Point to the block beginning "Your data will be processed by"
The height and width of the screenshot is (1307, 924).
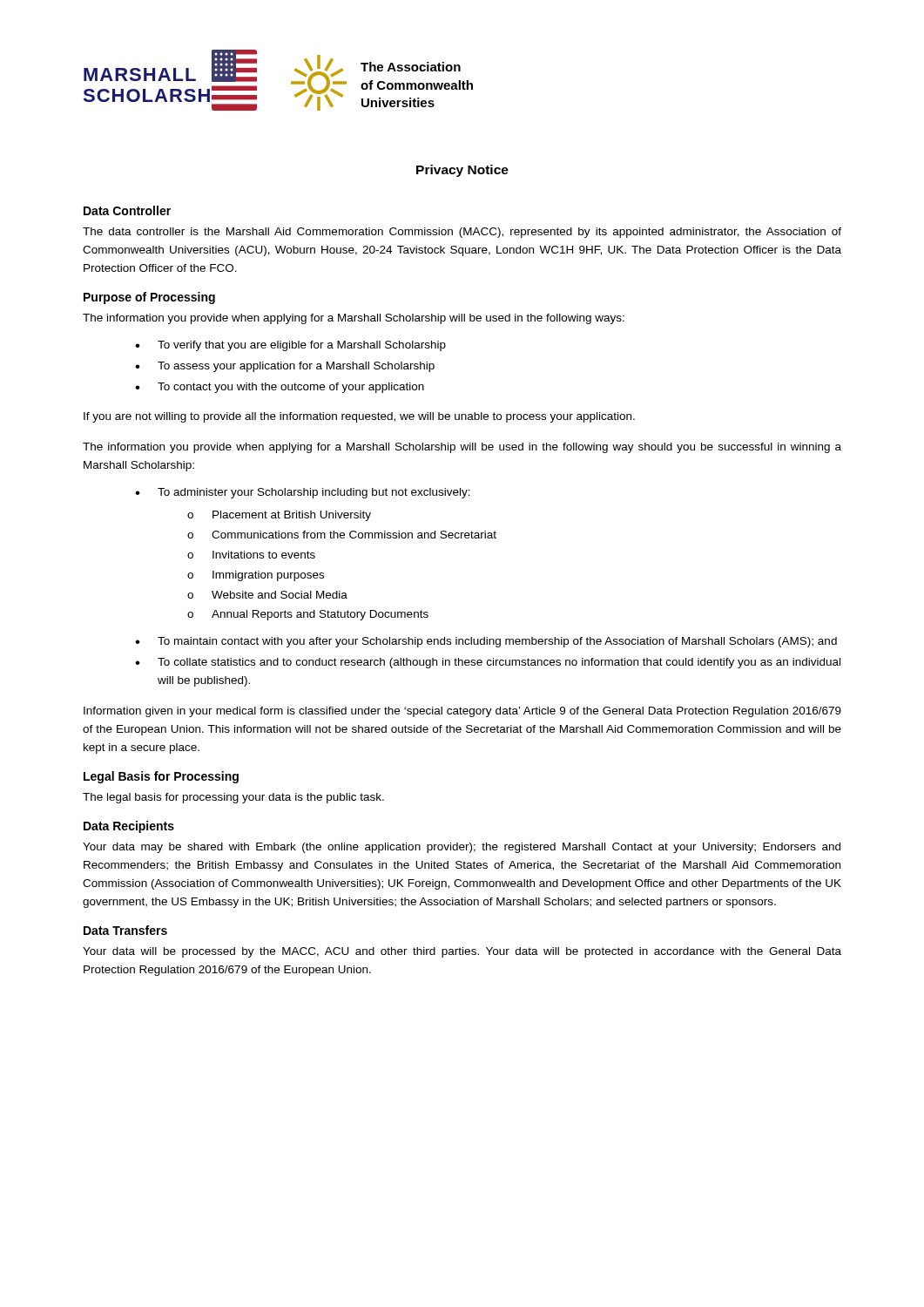coord(462,960)
